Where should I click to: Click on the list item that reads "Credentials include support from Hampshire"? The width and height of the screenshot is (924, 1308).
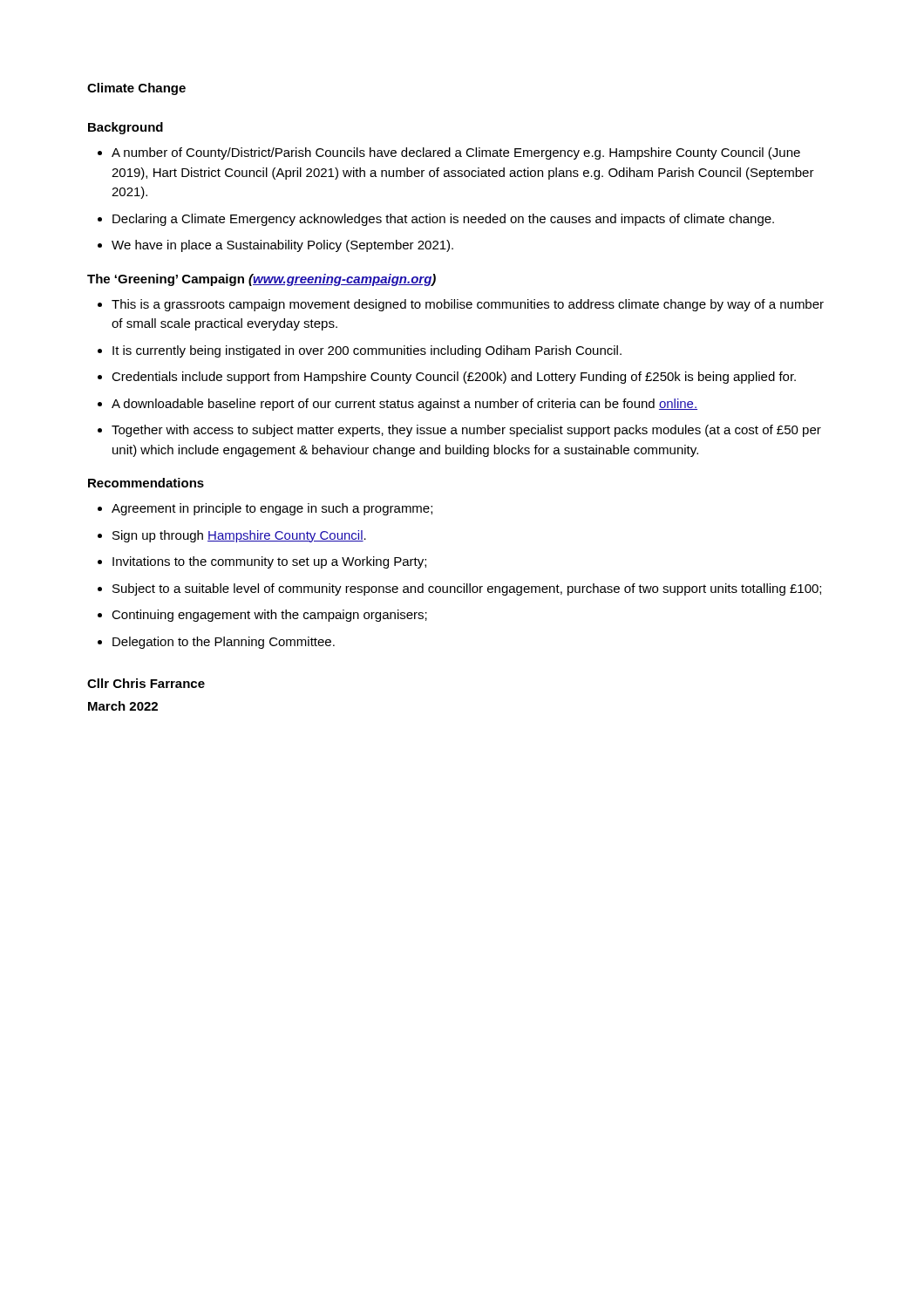pyautogui.click(x=454, y=376)
